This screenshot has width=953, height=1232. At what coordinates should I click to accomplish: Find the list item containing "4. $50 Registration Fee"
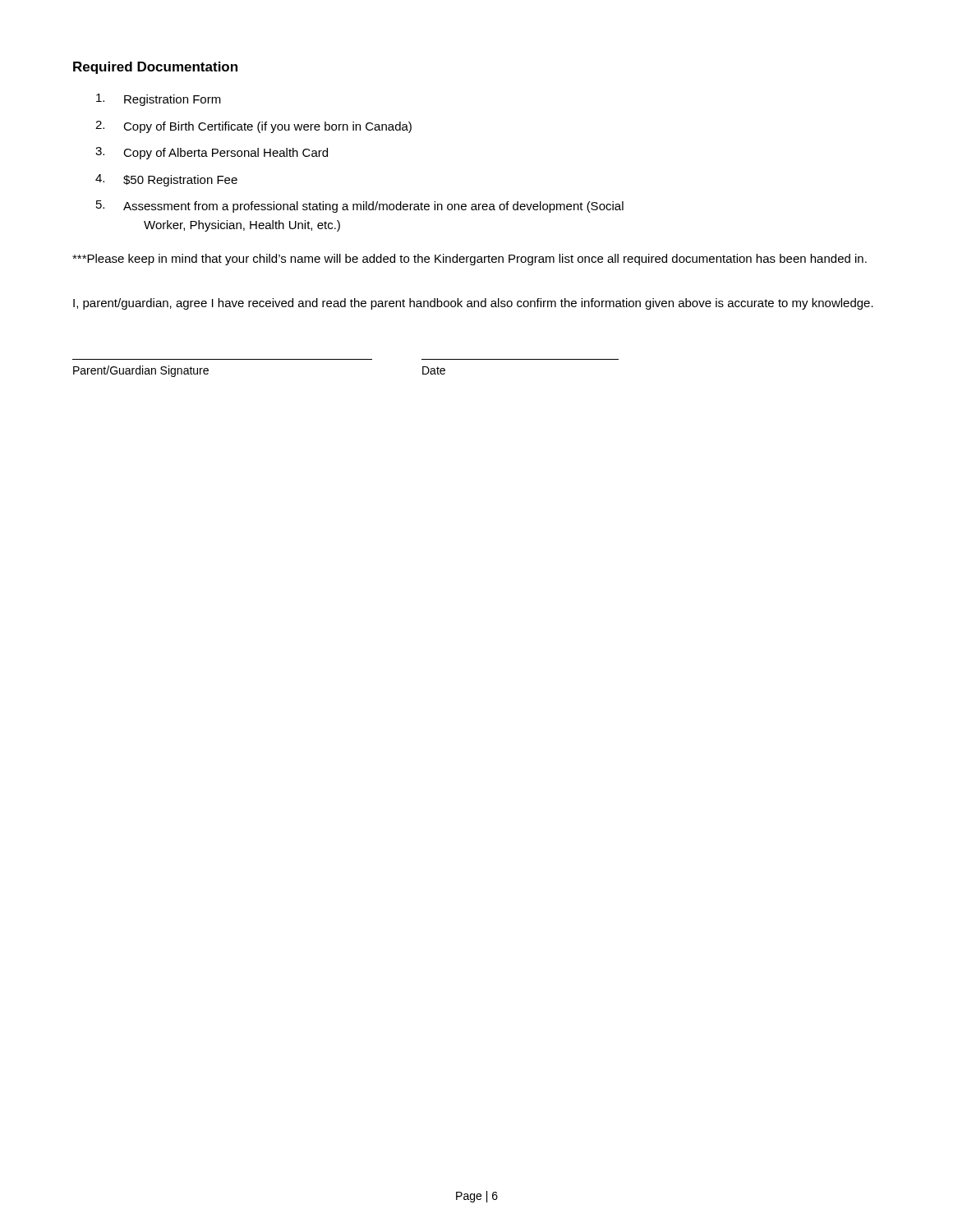tap(166, 180)
